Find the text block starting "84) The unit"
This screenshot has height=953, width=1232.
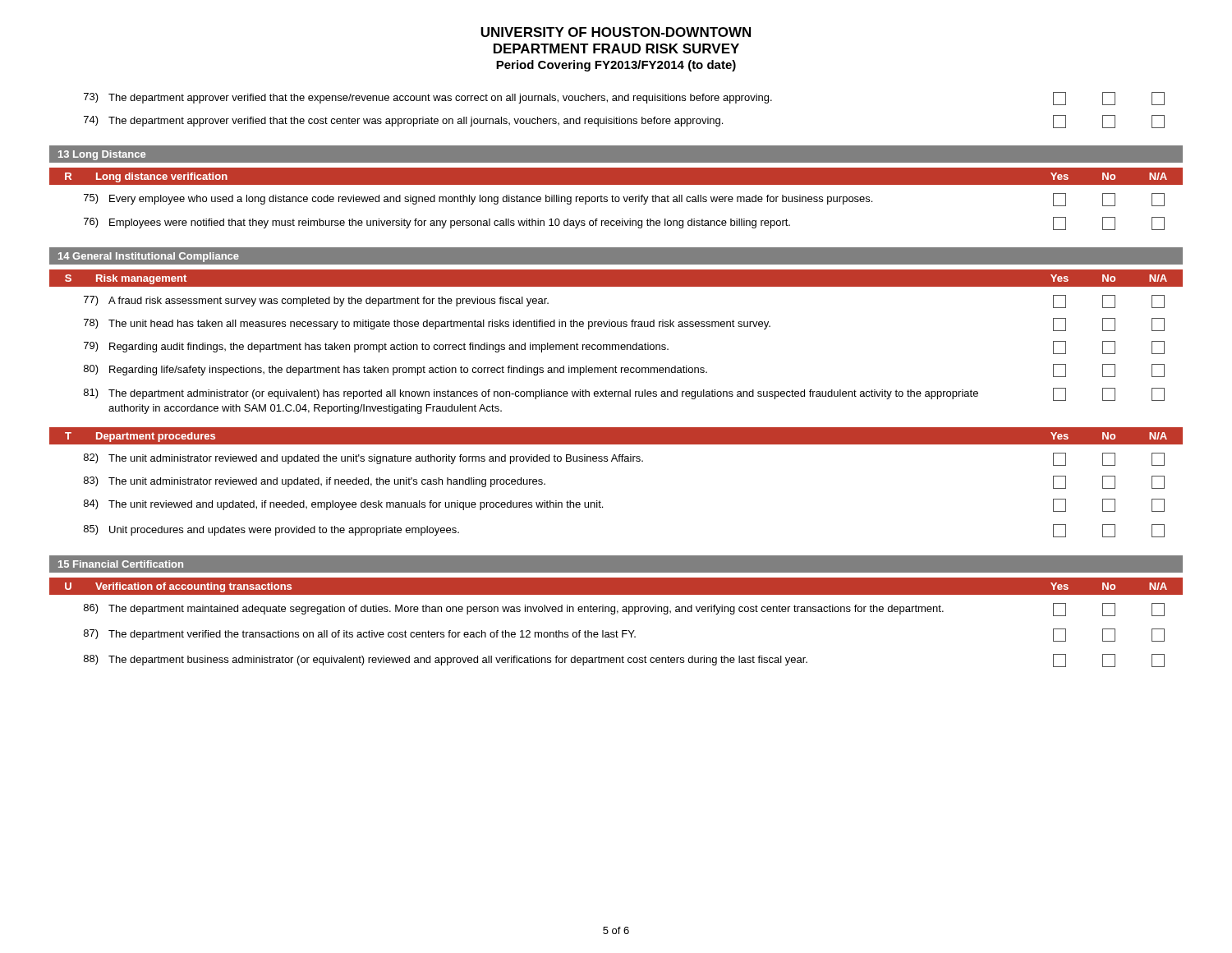(340, 505)
